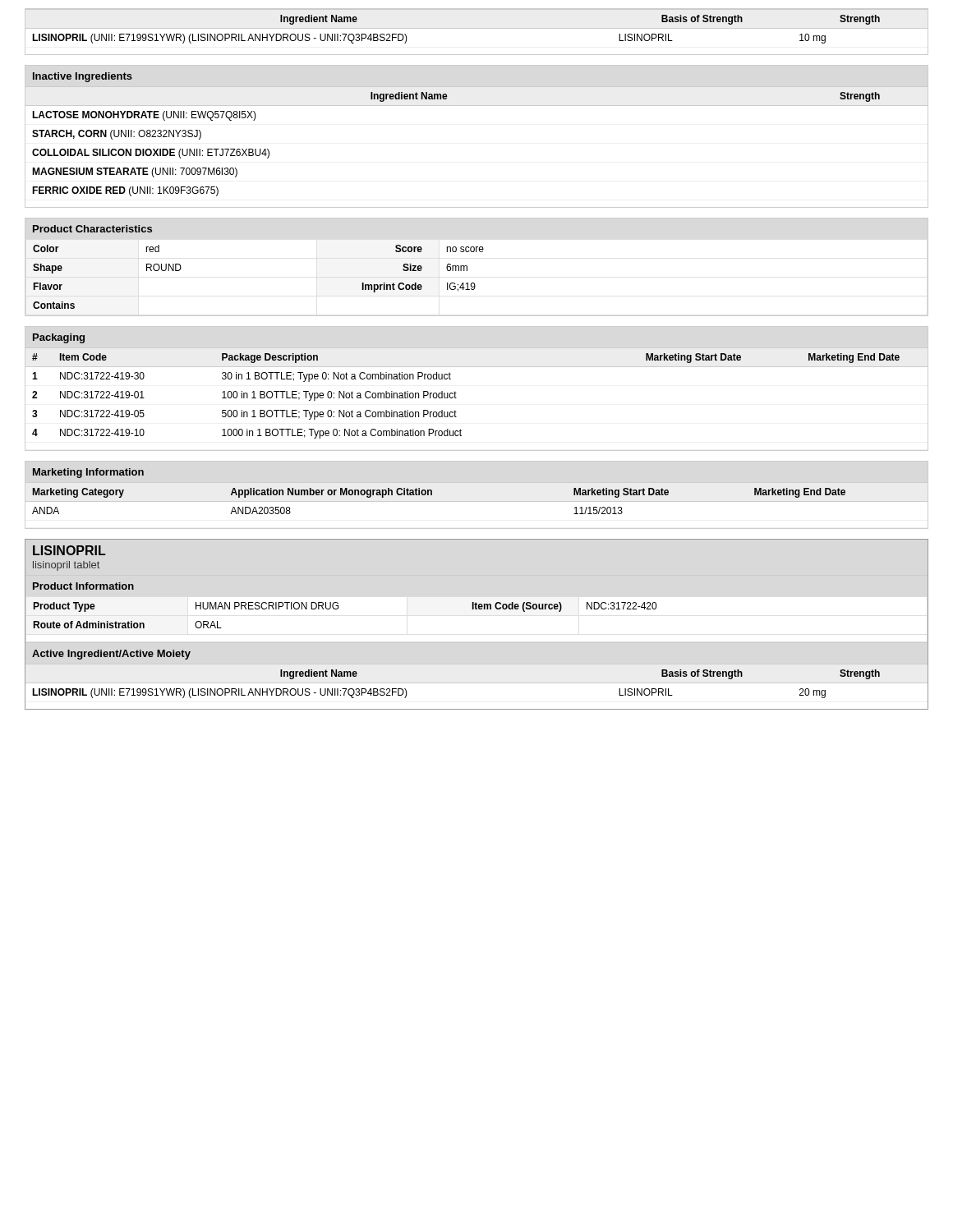Find the text that reads "lisinopril tablet"
Screen dimensions: 1232x953
click(x=66, y=565)
